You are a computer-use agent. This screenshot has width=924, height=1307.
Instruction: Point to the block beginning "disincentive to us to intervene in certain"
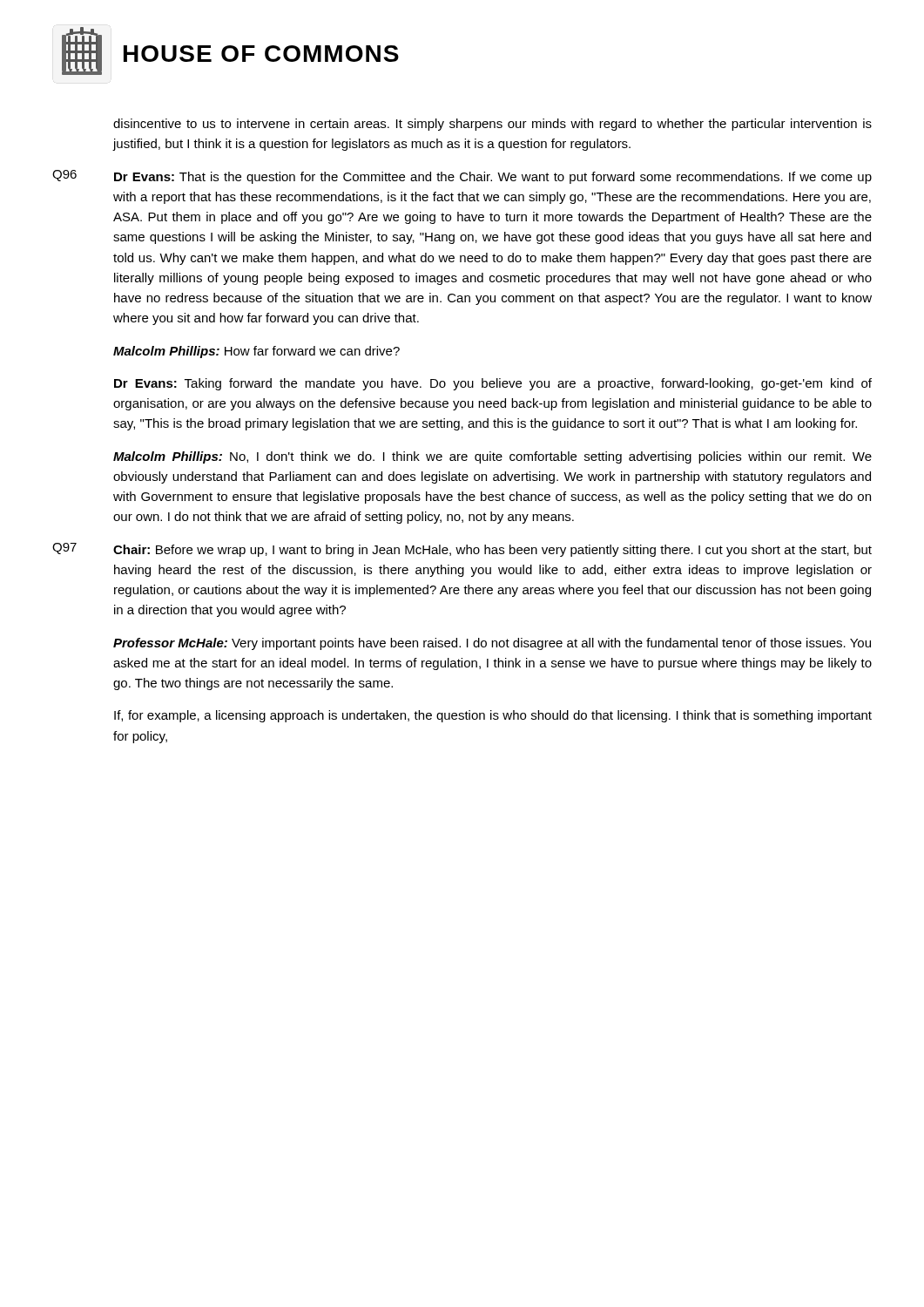click(492, 133)
